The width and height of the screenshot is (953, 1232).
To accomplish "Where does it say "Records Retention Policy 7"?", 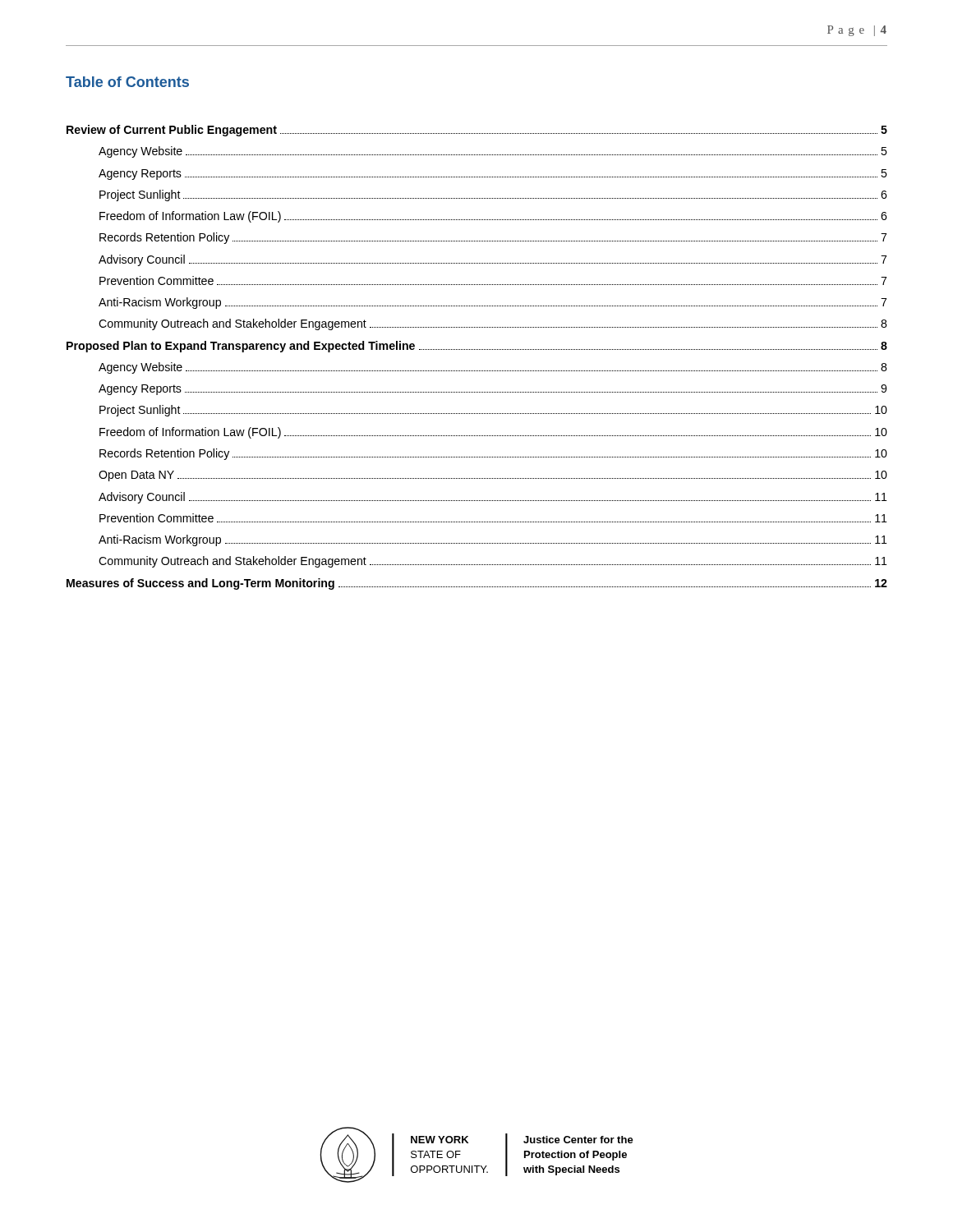I will pyautogui.click(x=493, y=238).
